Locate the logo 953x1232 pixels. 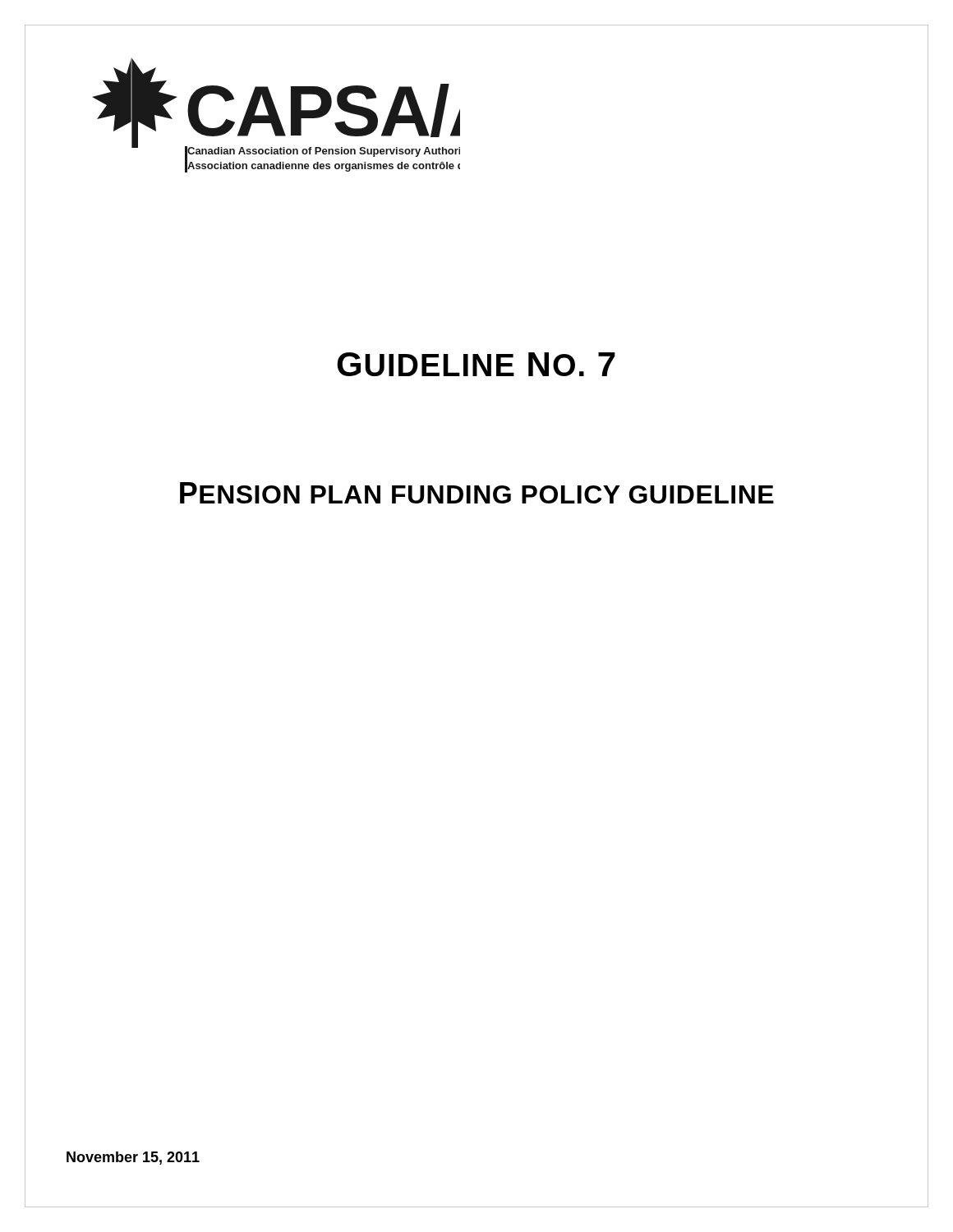tap(271, 115)
